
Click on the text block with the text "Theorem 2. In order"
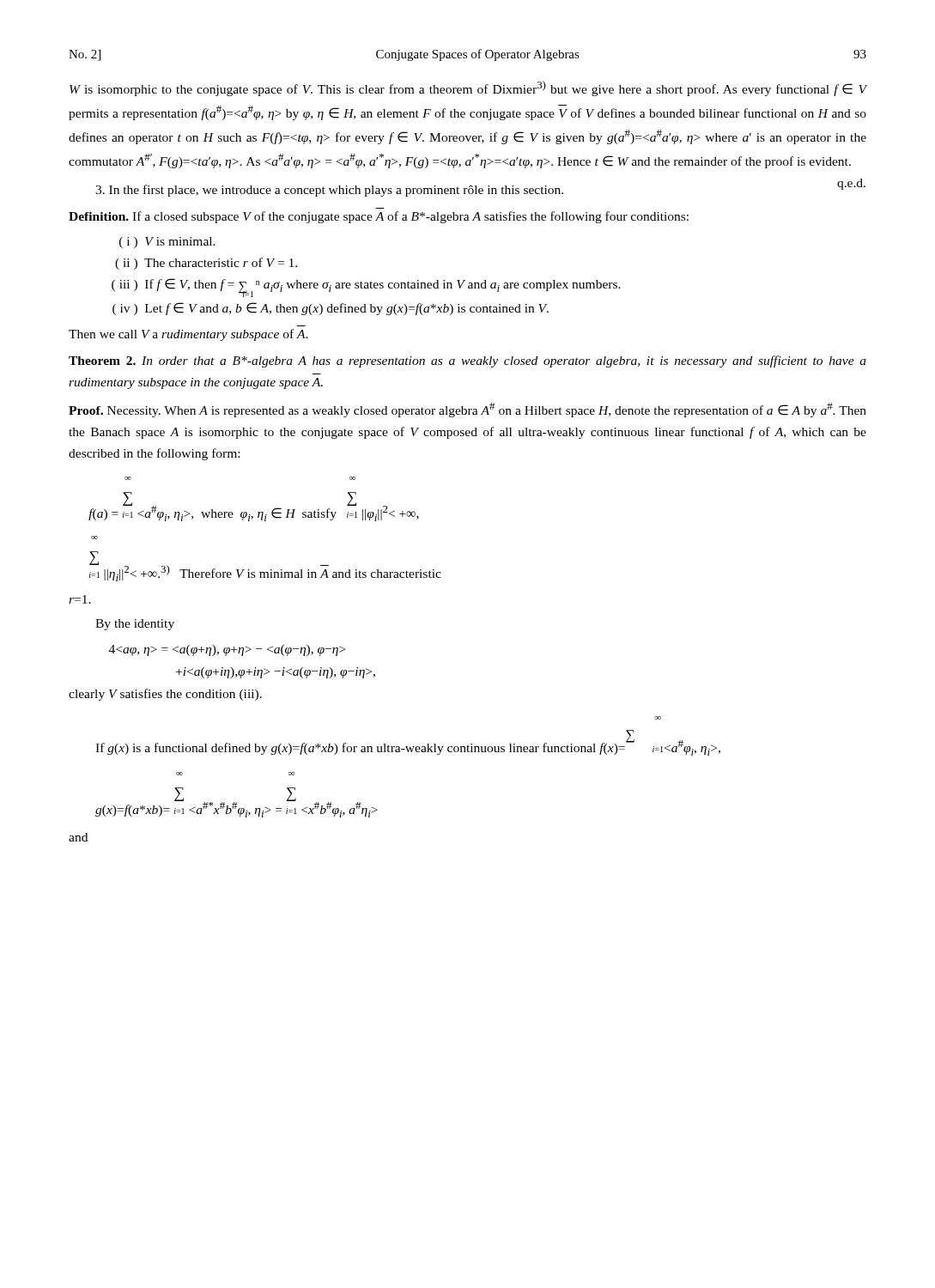click(x=468, y=371)
